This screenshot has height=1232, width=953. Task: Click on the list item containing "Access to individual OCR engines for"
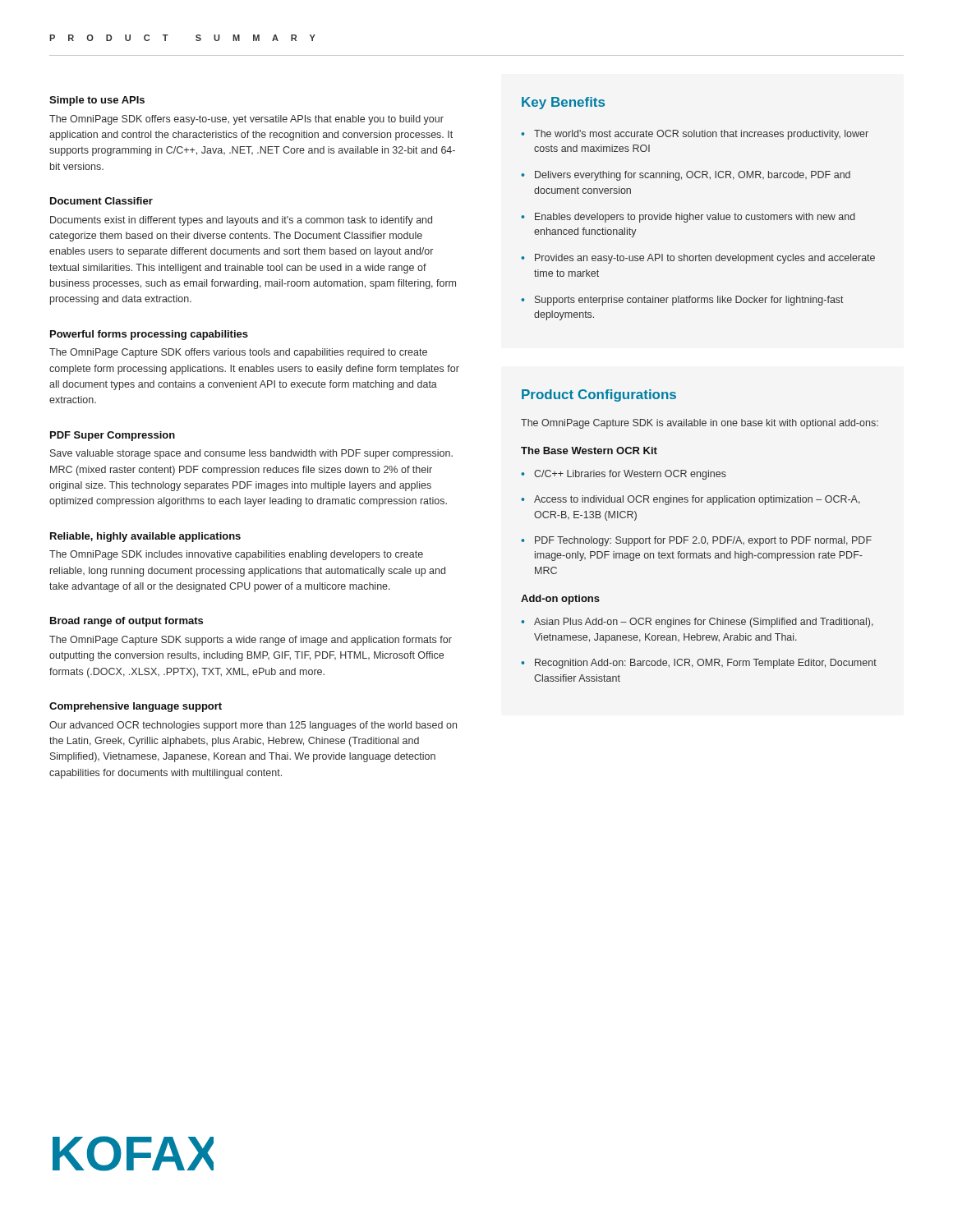tap(697, 507)
